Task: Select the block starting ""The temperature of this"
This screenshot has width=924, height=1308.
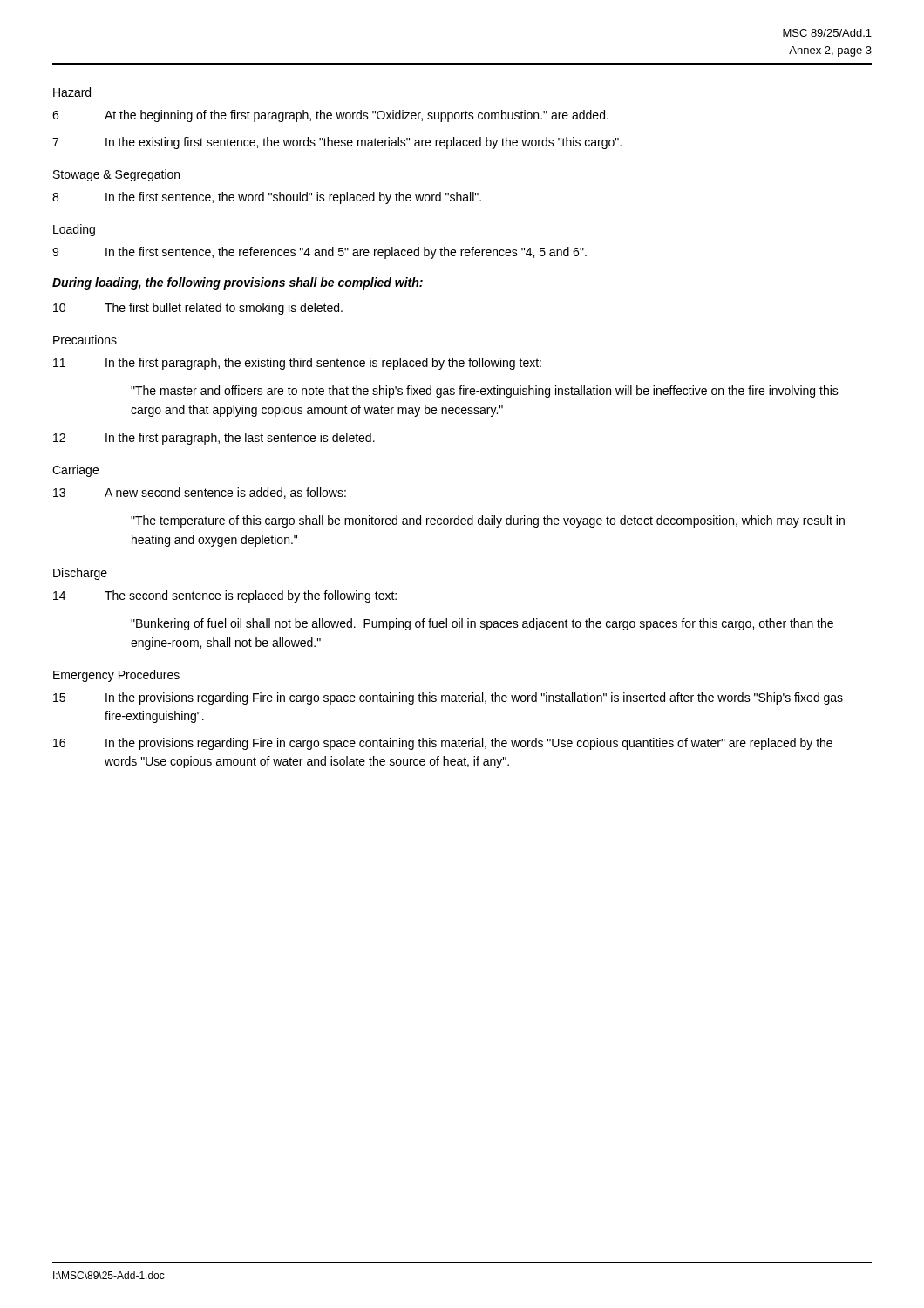Action: pyautogui.click(x=488, y=530)
